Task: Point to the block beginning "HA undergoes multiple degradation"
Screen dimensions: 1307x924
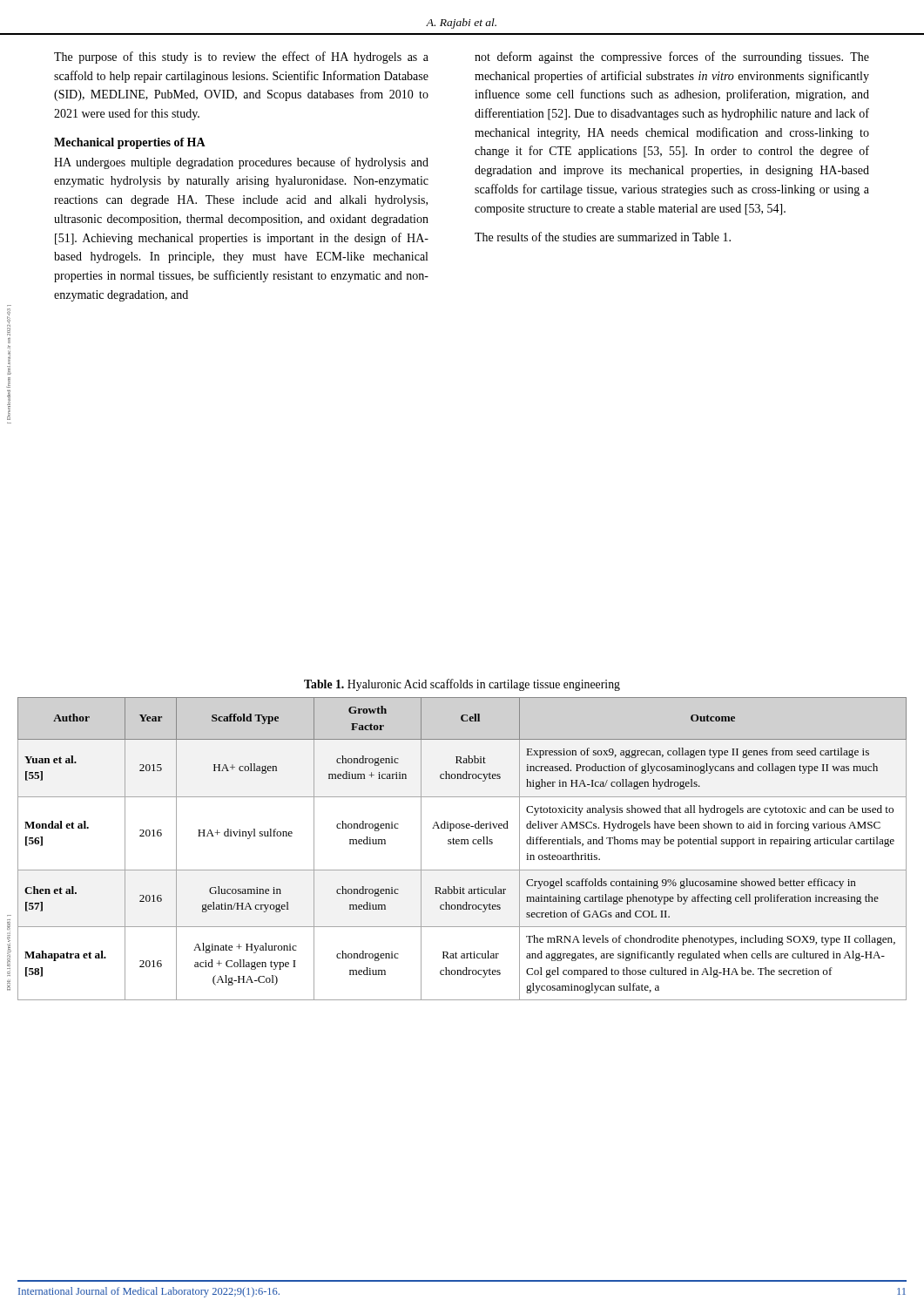Action: (x=241, y=228)
